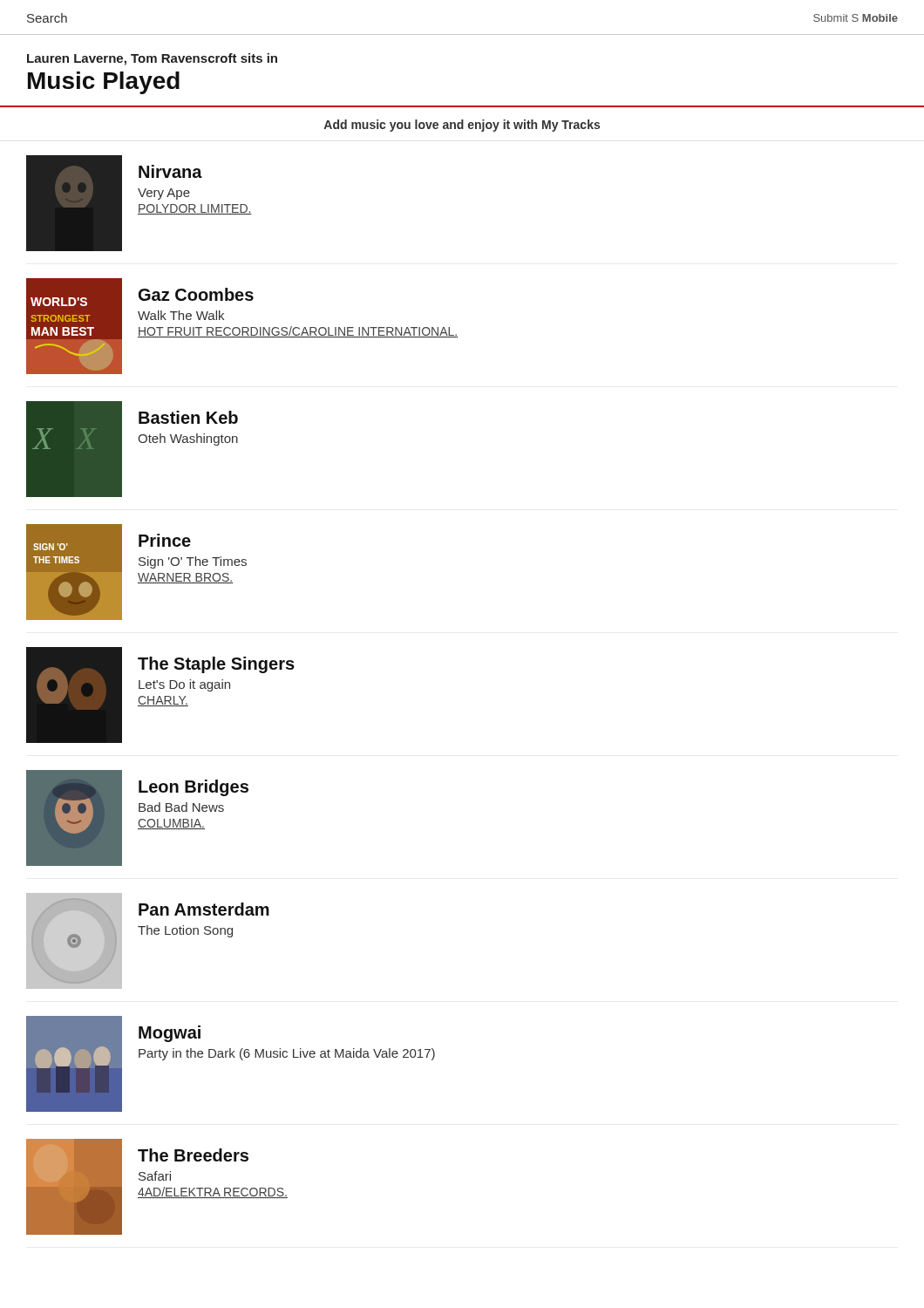Find the block on this page that starts "Add music you love and enjoy"
This screenshot has width=924, height=1308.
(462, 125)
